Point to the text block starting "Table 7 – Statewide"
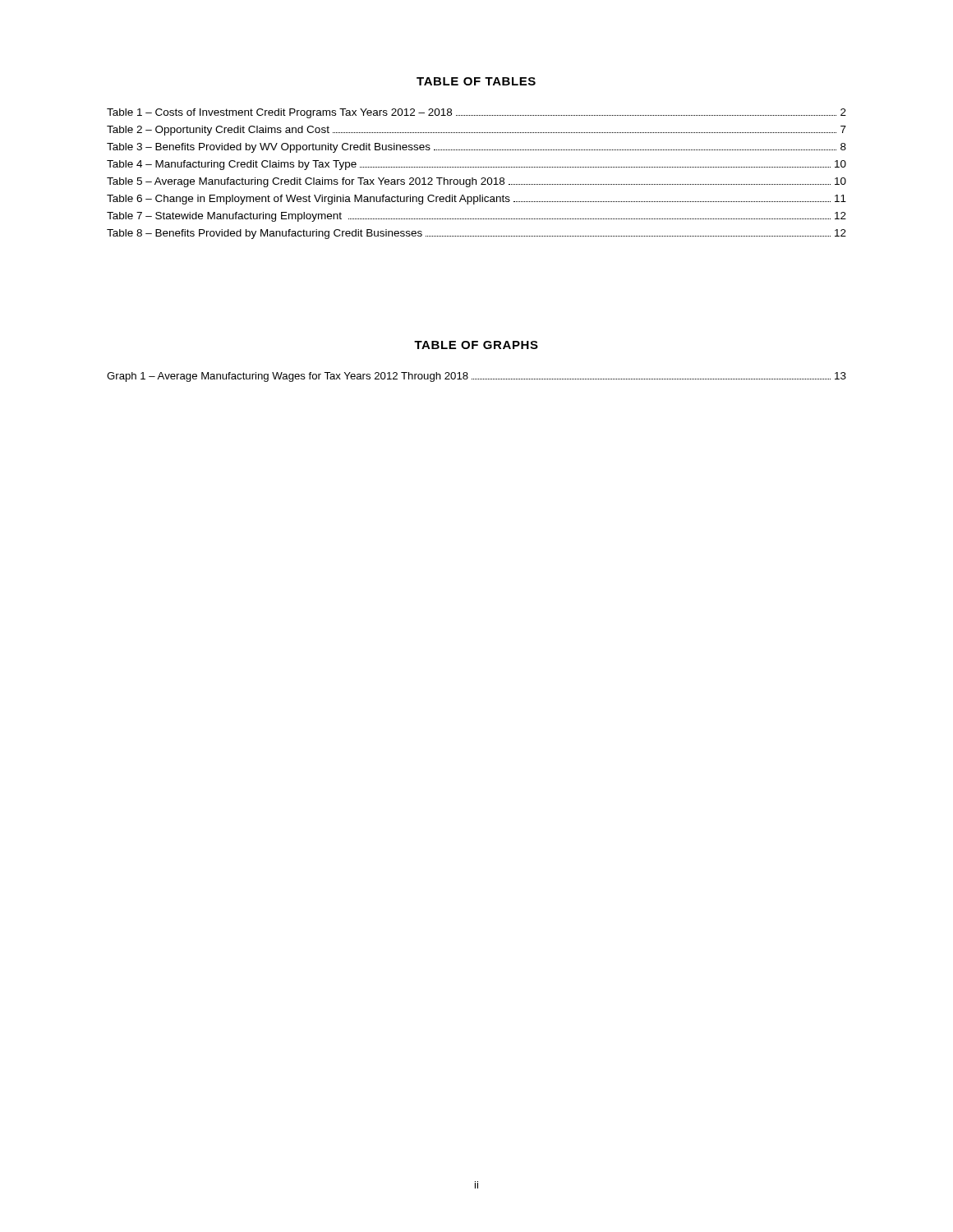The image size is (953, 1232). pos(476,216)
